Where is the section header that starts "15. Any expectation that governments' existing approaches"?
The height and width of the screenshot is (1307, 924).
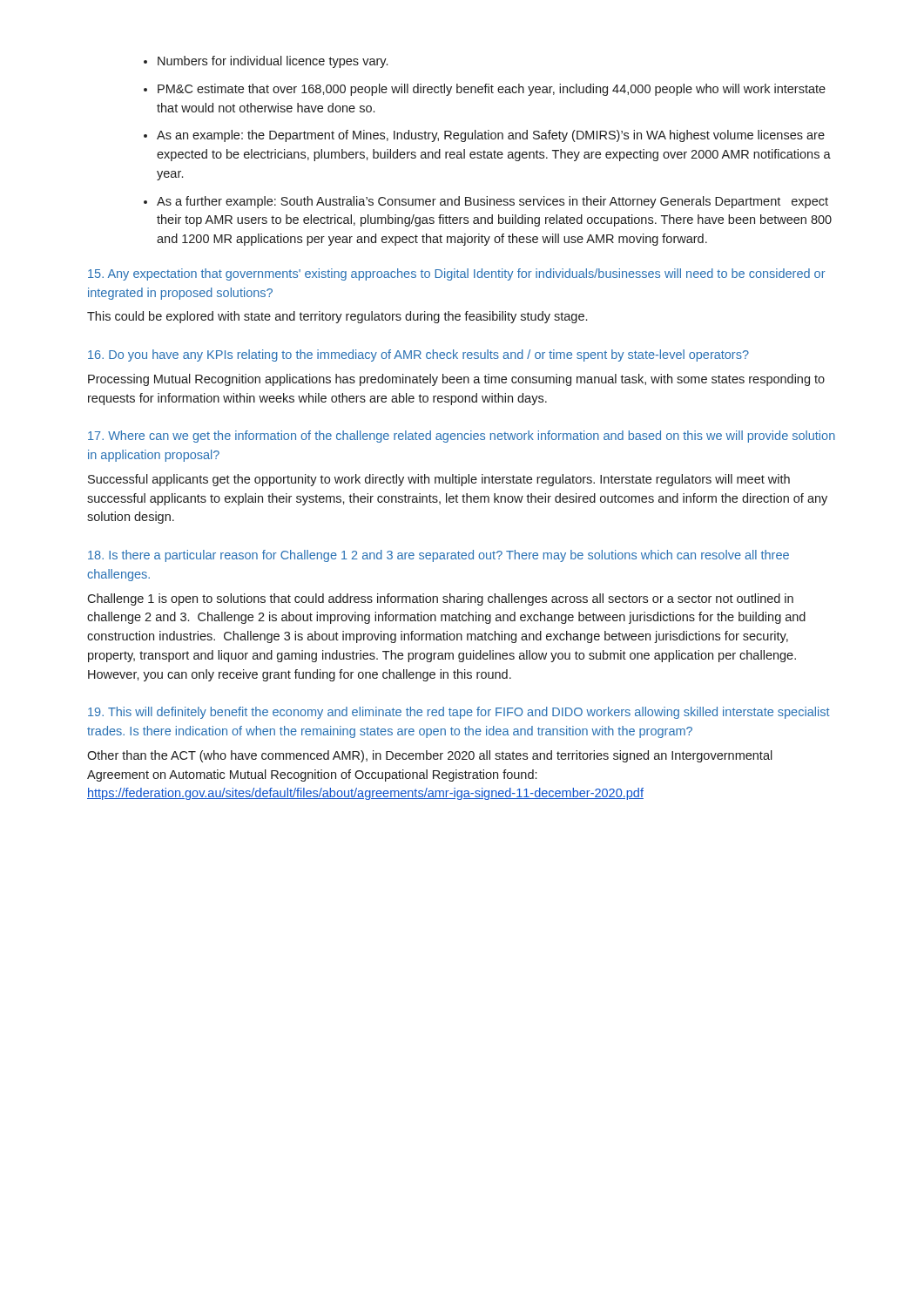(456, 283)
